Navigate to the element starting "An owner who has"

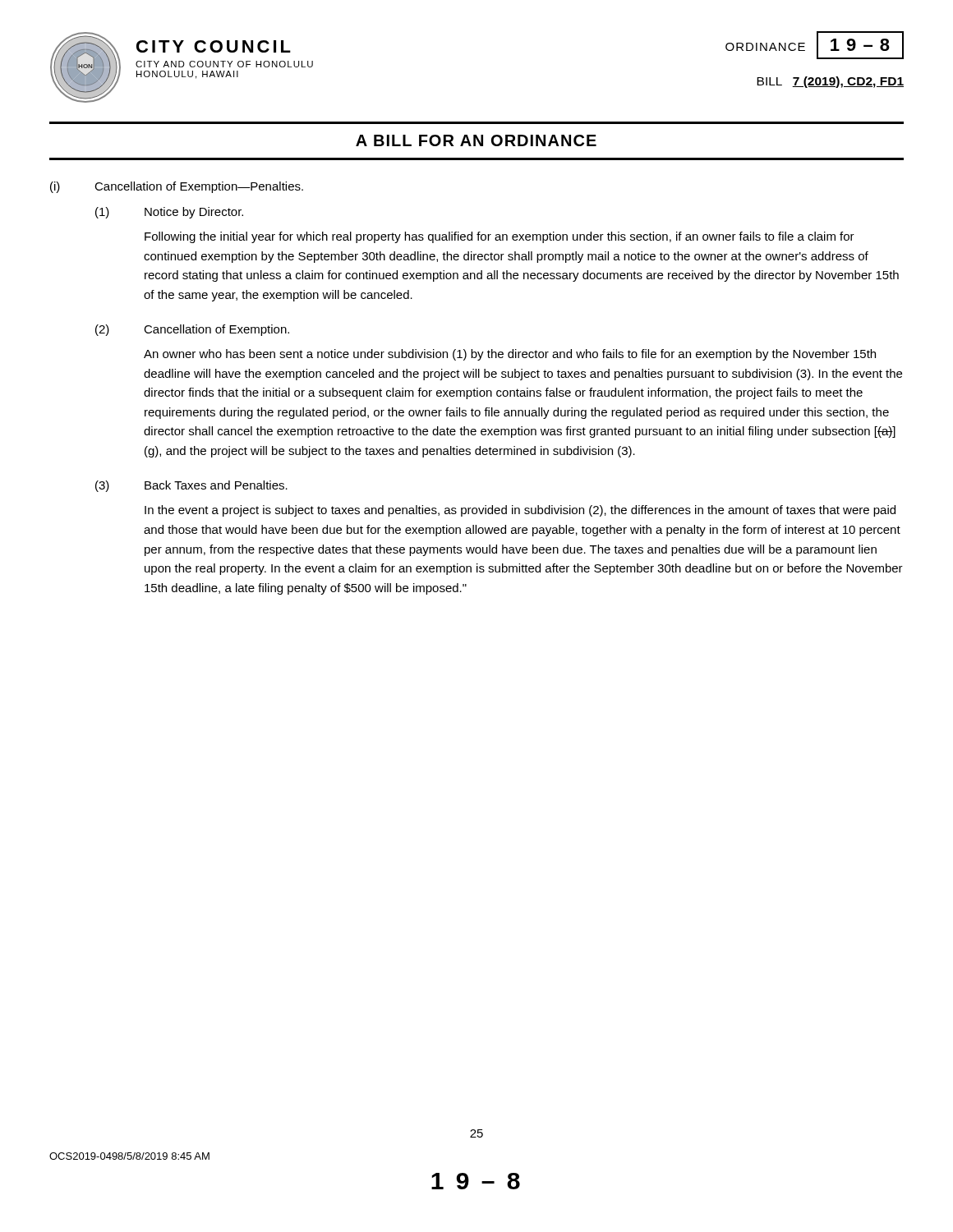524,402
